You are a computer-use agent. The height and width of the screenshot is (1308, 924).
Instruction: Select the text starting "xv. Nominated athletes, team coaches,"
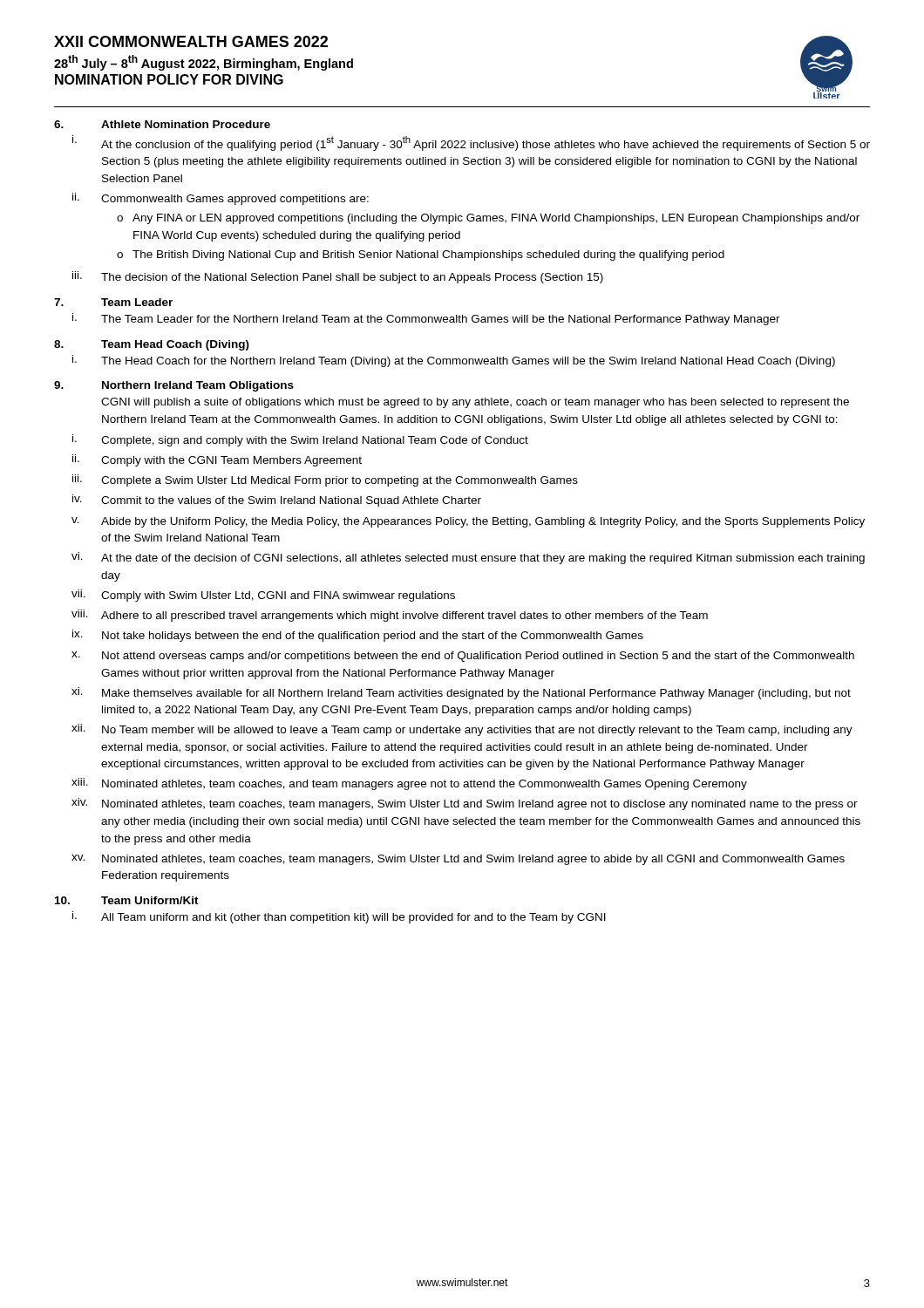tap(462, 867)
